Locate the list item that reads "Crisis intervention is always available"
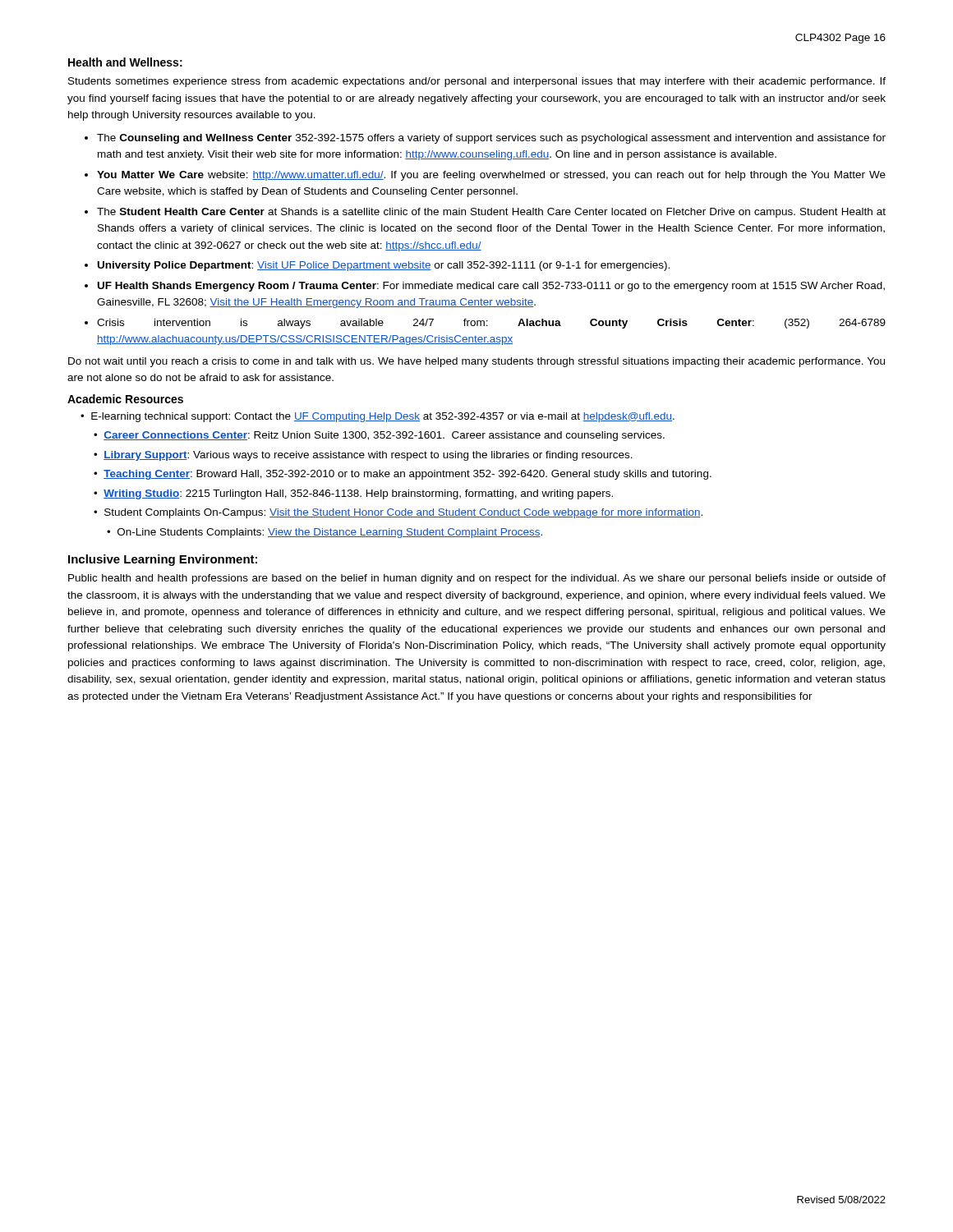This screenshot has height=1232, width=953. 491,331
